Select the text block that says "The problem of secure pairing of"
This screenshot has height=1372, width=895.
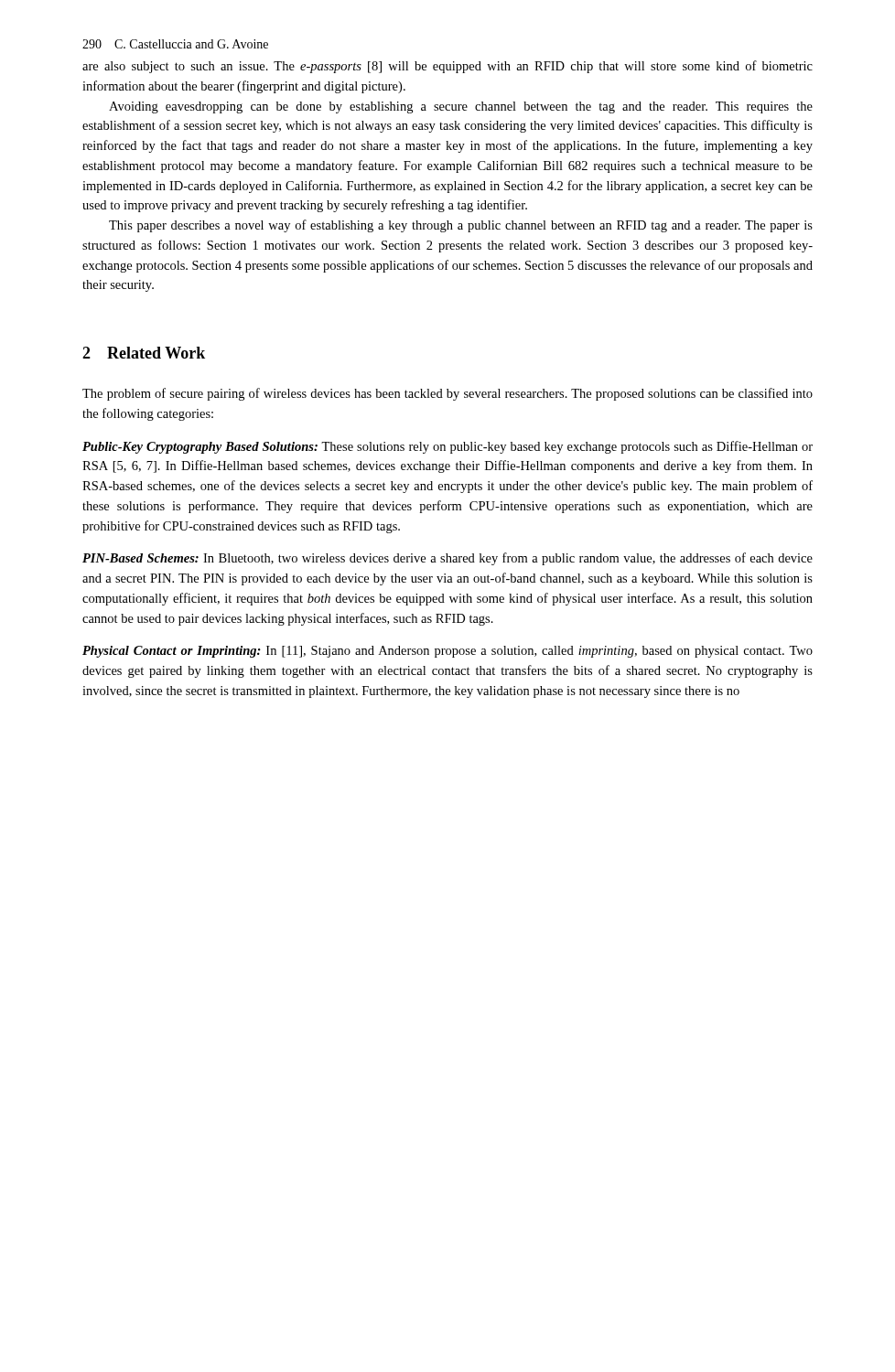pyautogui.click(x=448, y=543)
